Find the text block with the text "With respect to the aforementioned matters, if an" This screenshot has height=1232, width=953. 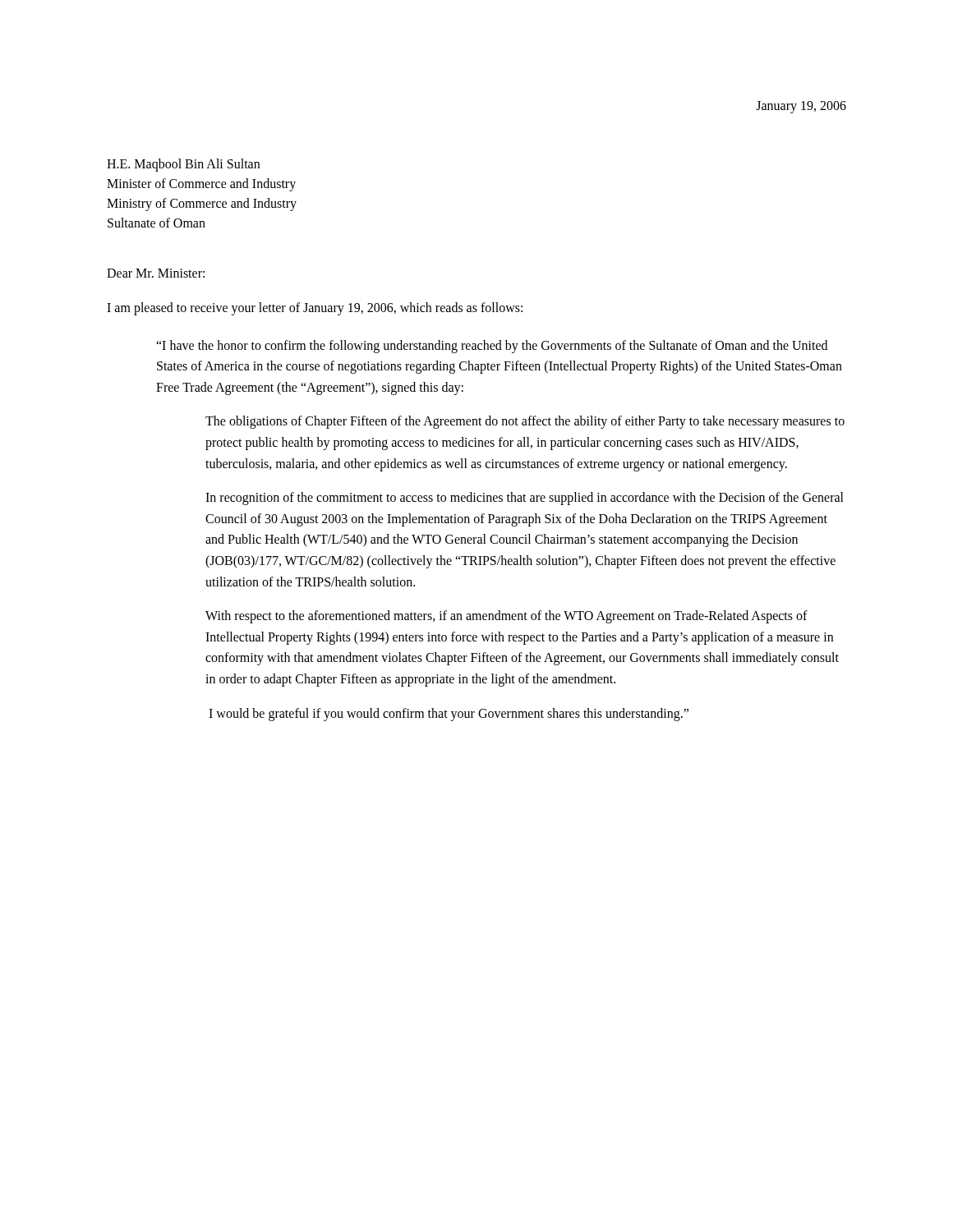point(522,647)
